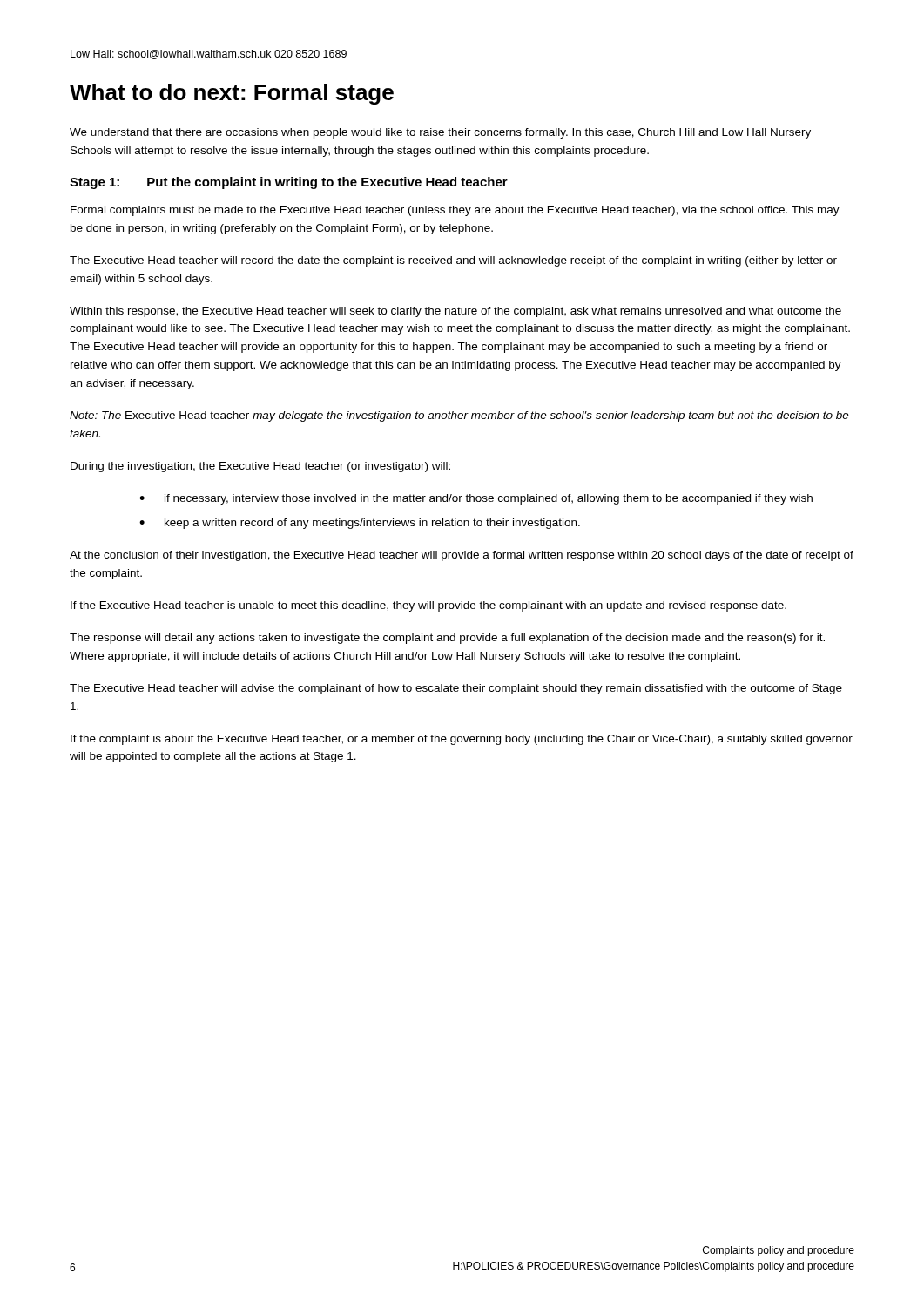Click on the region starting "We understand that"

click(x=440, y=141)
